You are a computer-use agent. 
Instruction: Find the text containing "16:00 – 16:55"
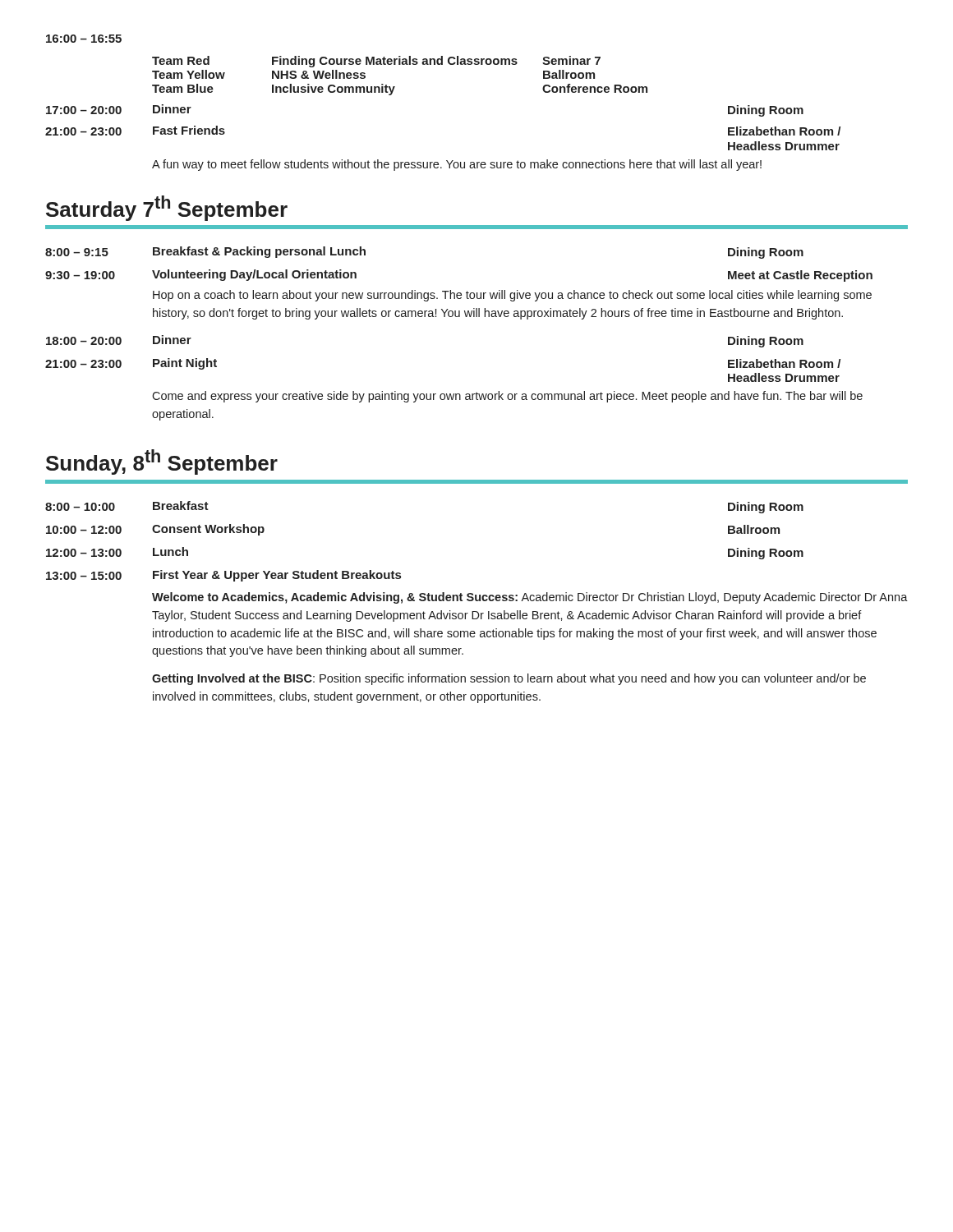pyautogui.click(x=84, y=38)
